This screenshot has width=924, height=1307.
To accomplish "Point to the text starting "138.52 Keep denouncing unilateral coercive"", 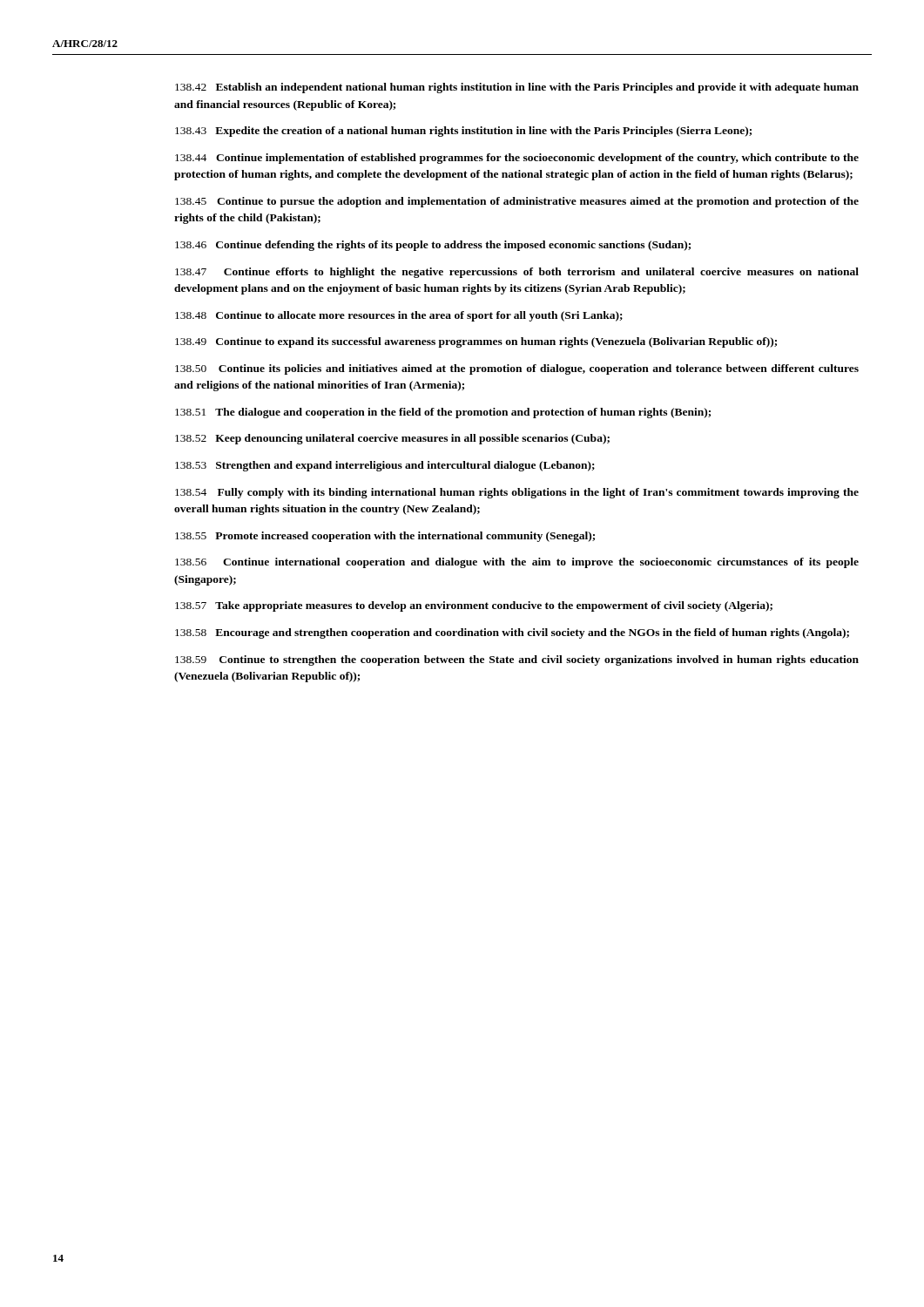I will (x=392, y=438).
